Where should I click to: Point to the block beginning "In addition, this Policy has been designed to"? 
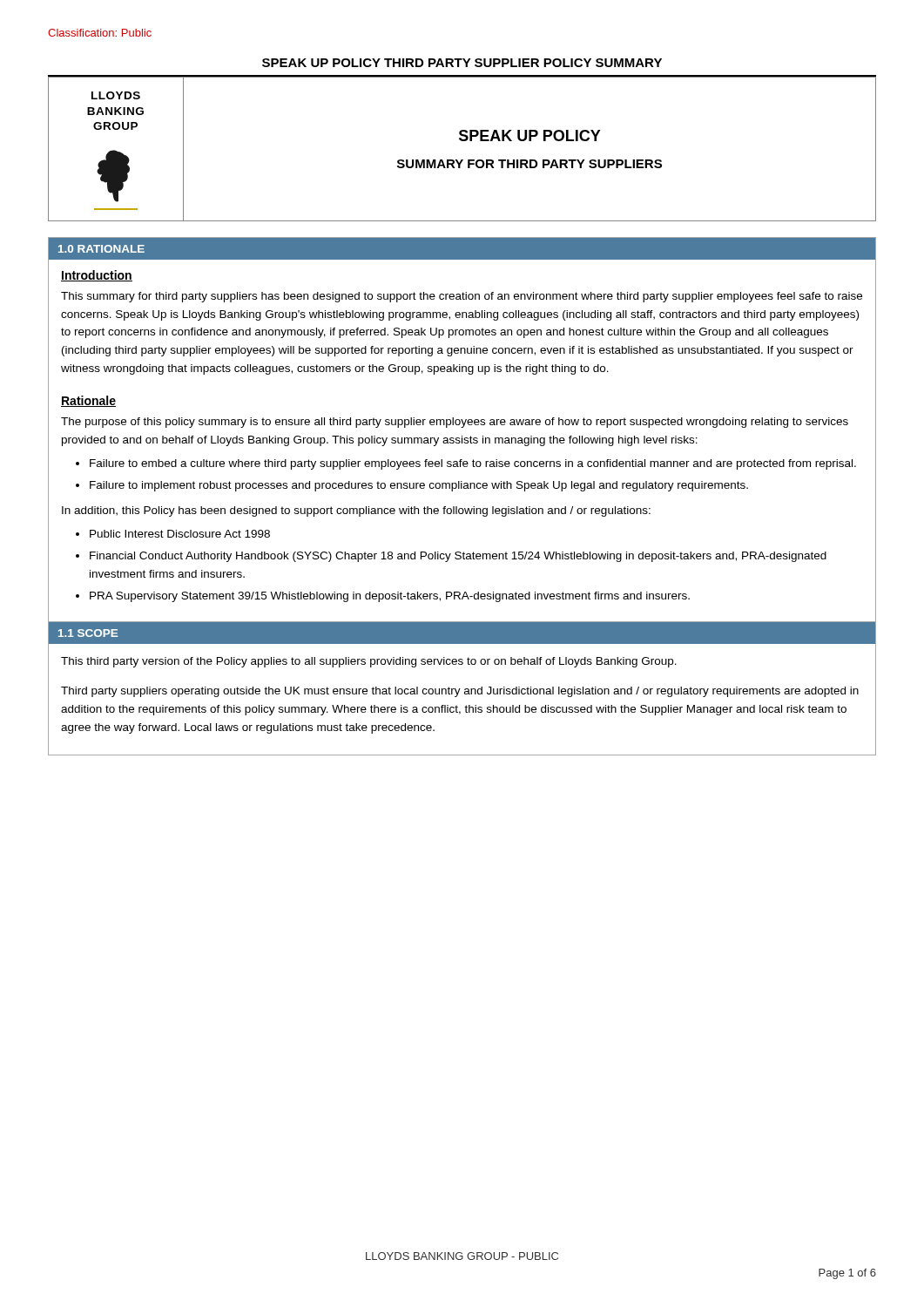[356, 510]
